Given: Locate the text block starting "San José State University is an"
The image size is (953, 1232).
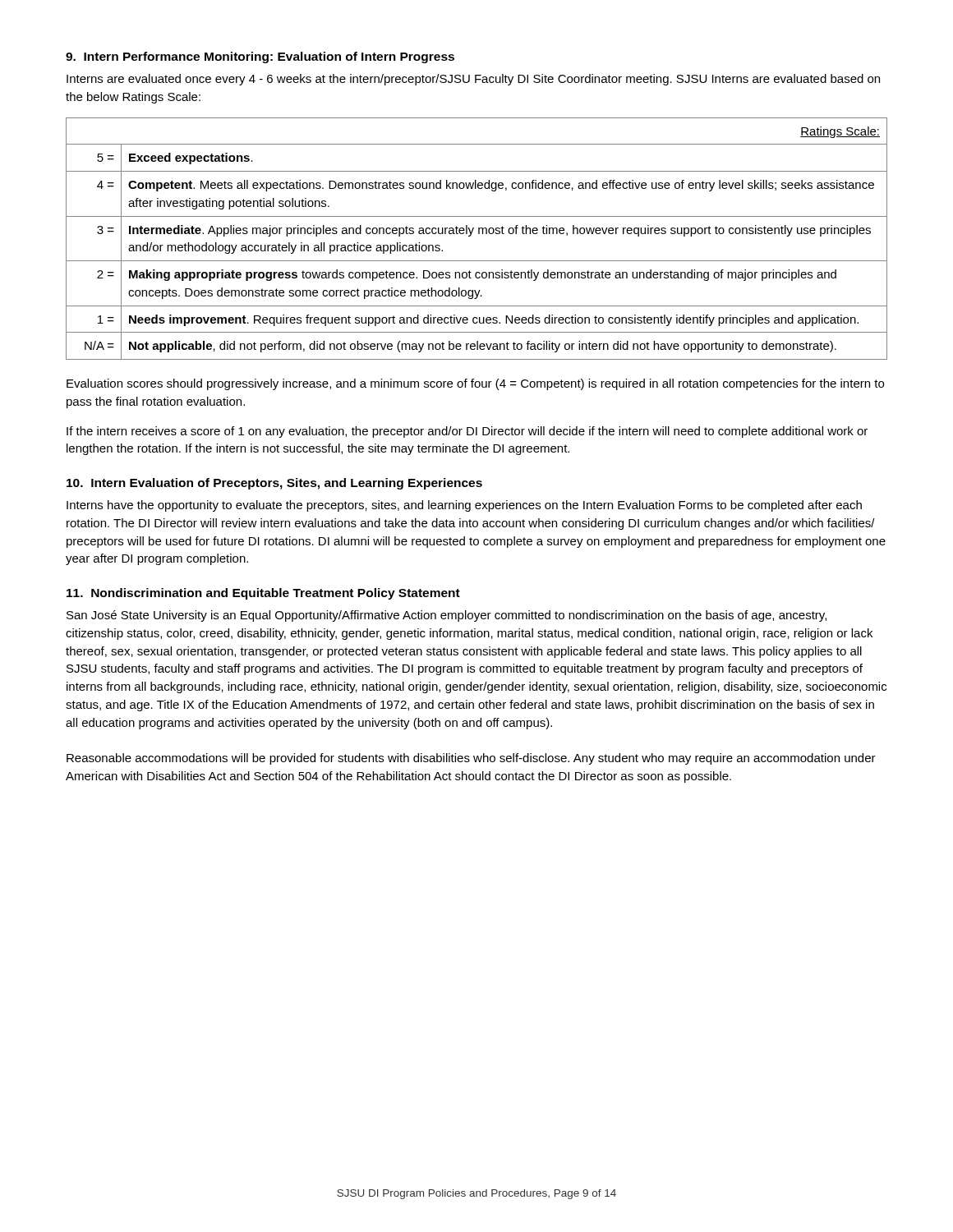Looking at the screenshot, I should coord(476,668).
